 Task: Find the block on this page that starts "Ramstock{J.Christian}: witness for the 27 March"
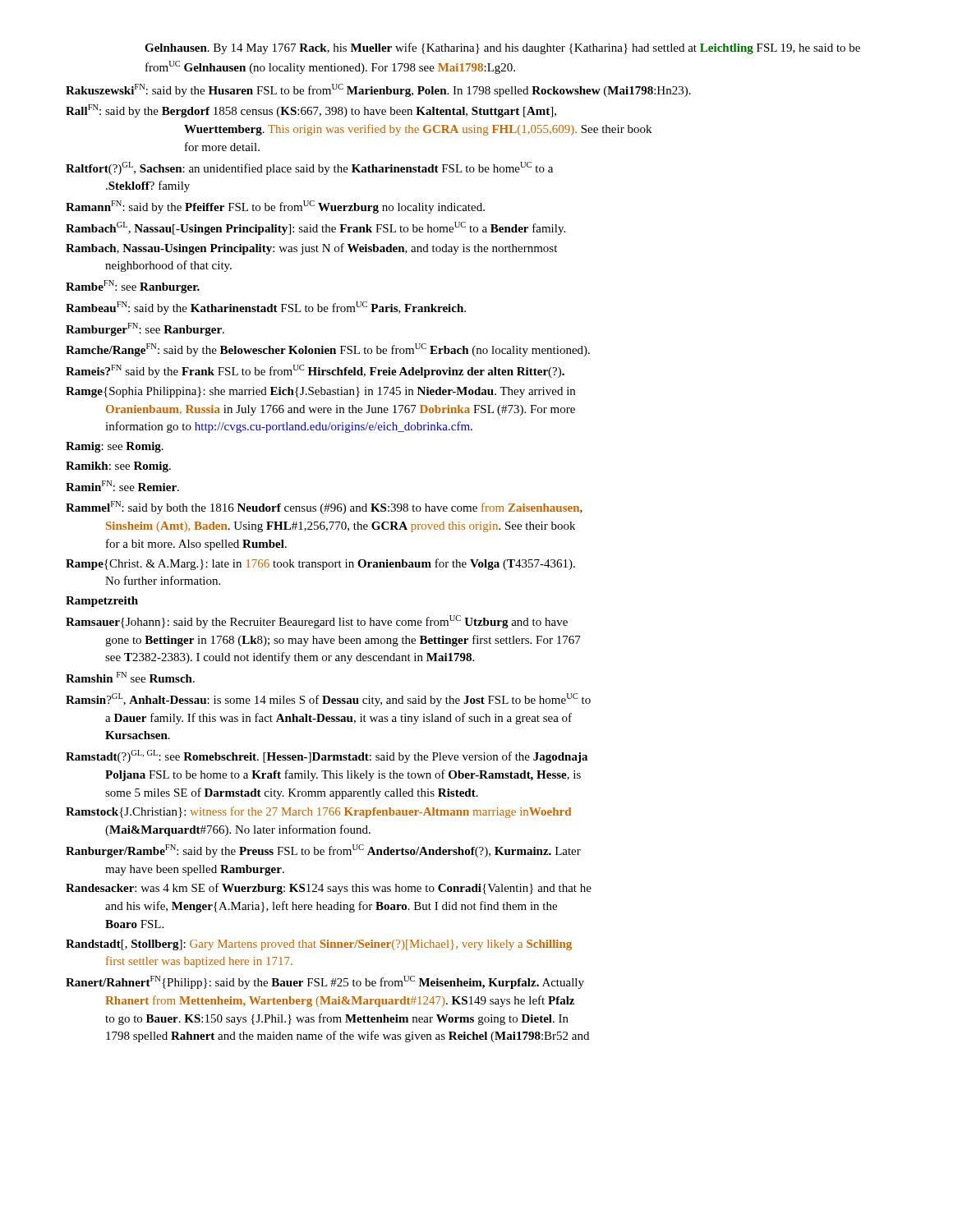[476, 822]
